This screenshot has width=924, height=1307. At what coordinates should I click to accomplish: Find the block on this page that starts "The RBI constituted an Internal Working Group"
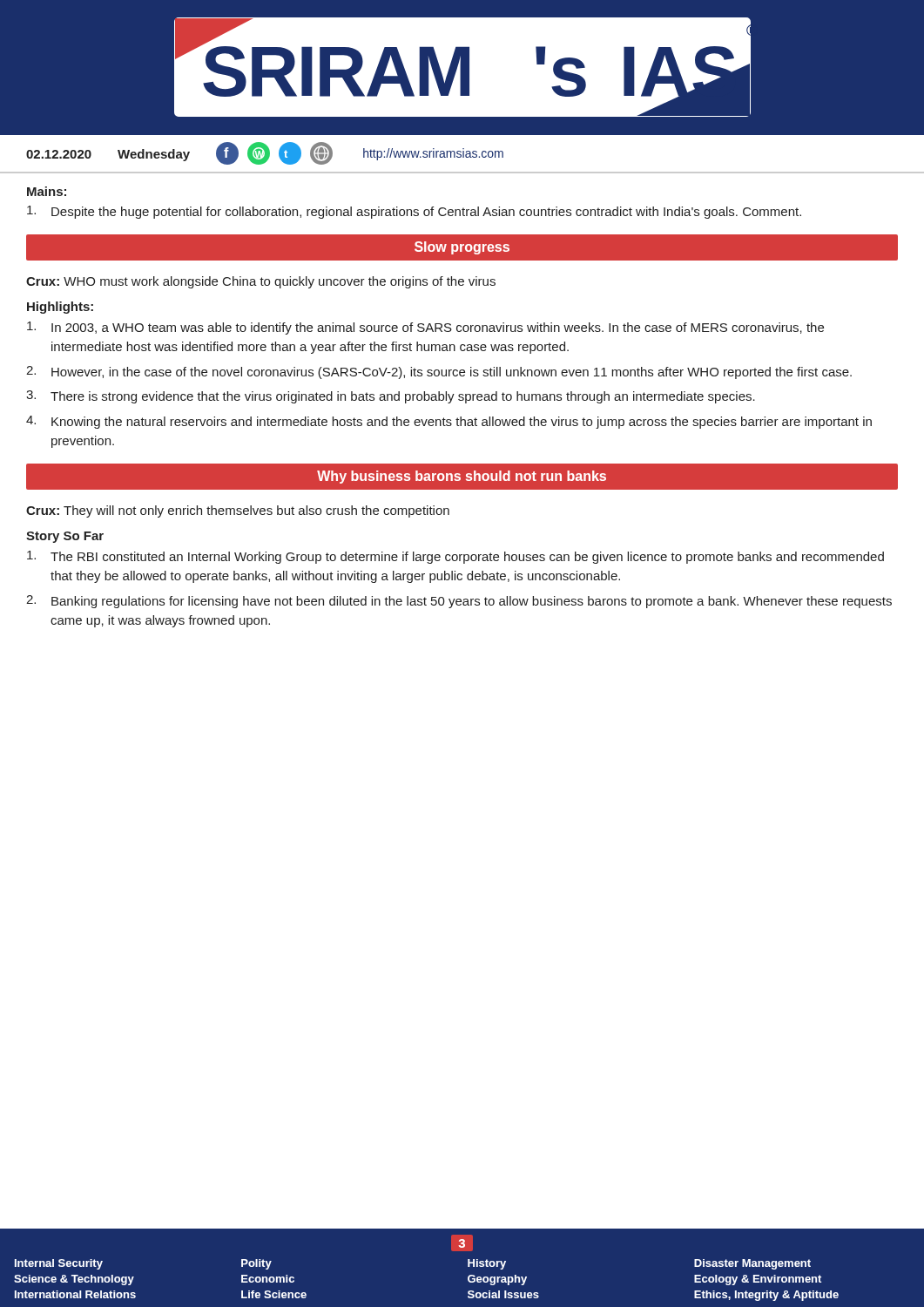462,566
